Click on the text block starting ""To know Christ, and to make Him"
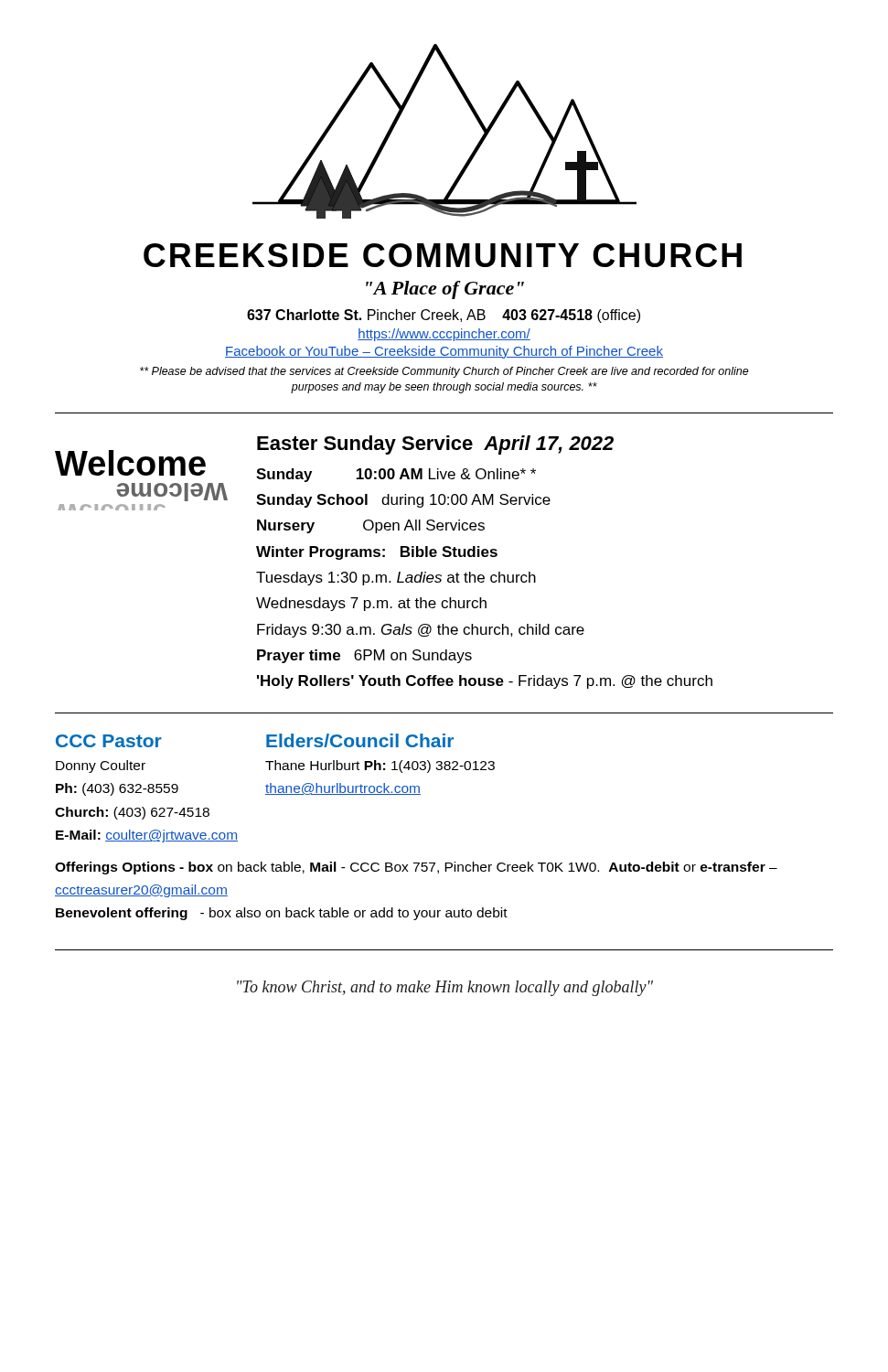Screen dimensions: 1372x888 coord(444,987)
